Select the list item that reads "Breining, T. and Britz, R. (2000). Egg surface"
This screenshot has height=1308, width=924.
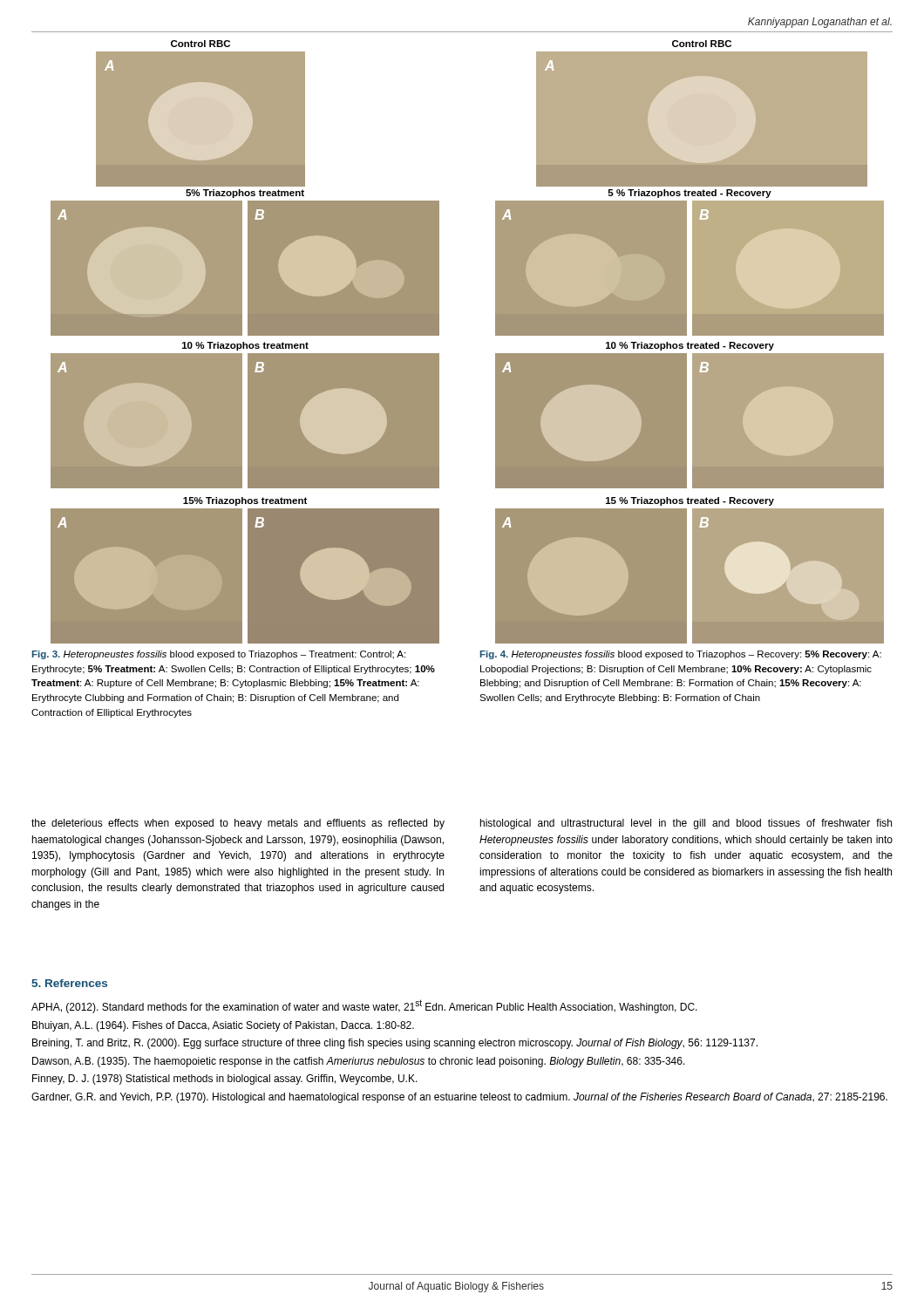point(395,1043)
